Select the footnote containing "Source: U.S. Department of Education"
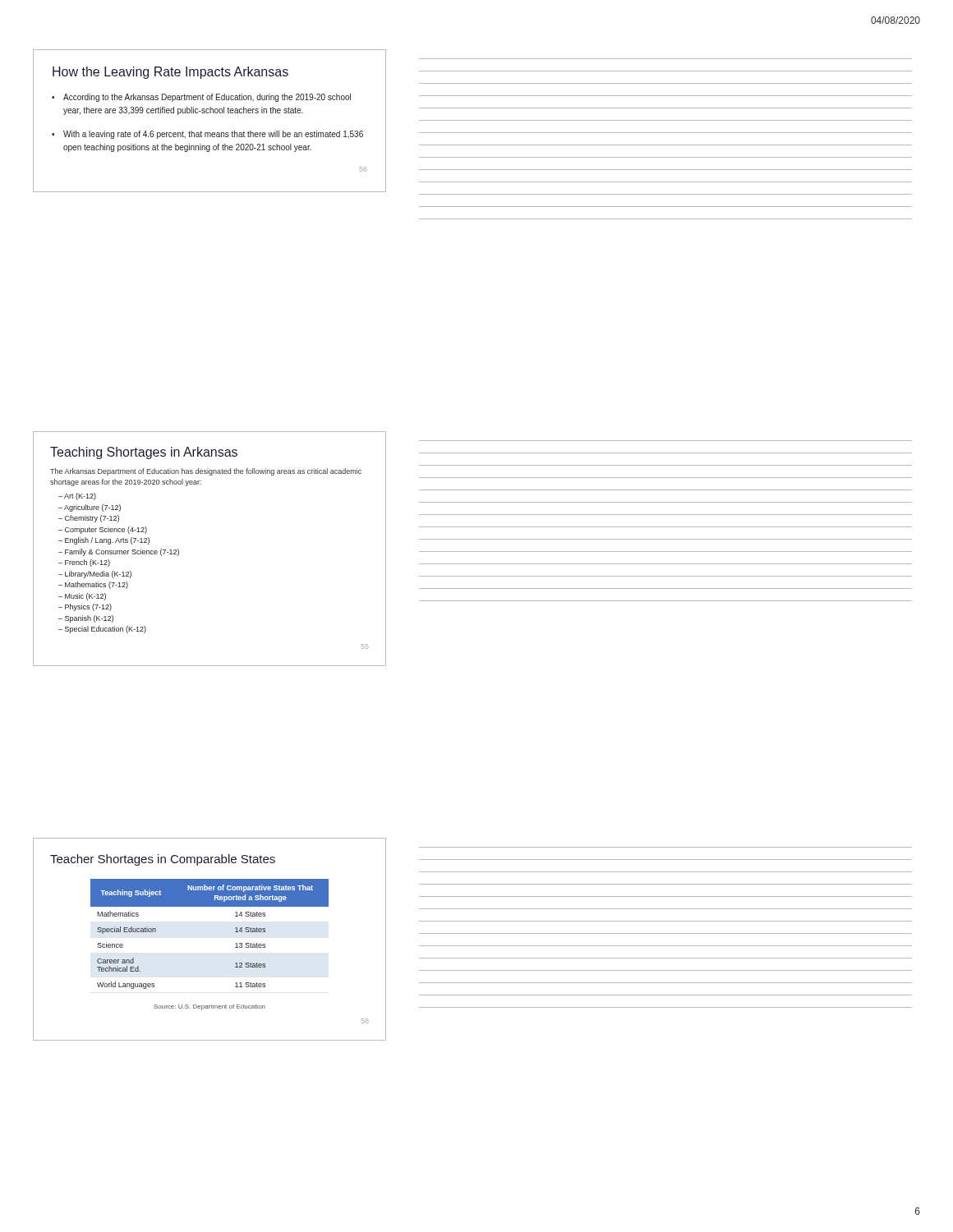 point(210,1007)
